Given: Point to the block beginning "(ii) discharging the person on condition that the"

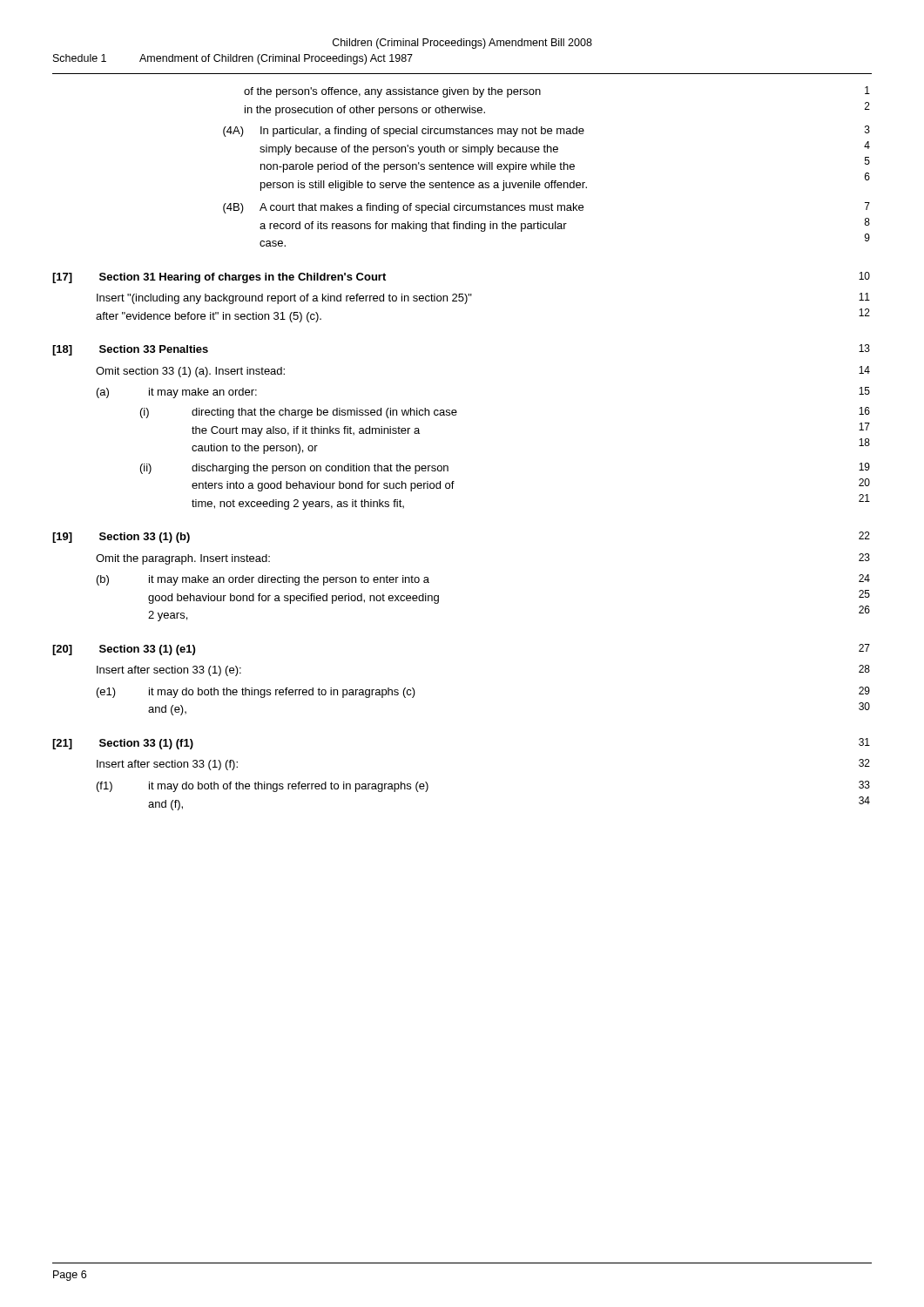Looking at the screenshot, I should [x=294, y=469].
